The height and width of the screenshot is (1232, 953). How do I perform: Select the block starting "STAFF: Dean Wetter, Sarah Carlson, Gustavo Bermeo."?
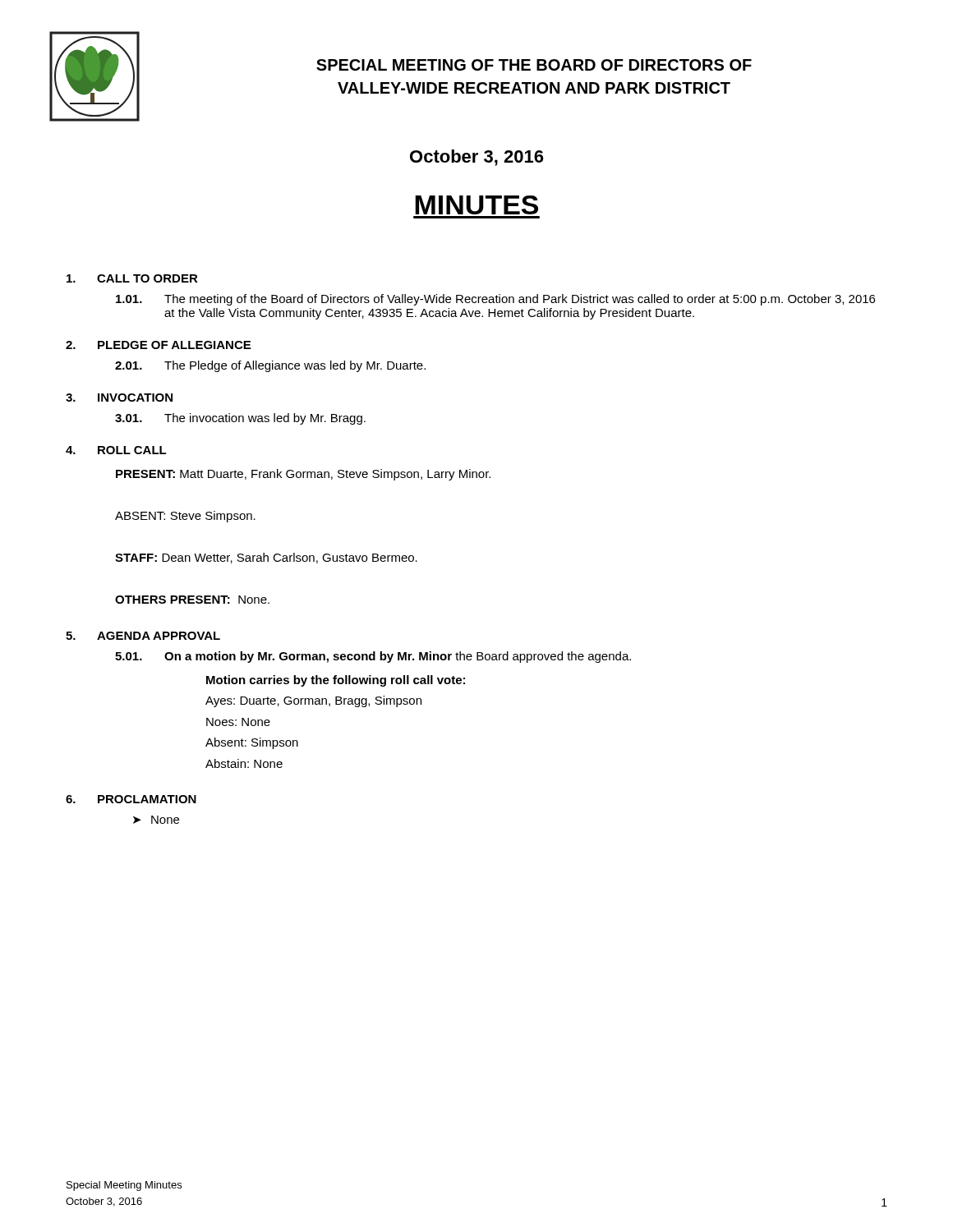pos(267,557)
